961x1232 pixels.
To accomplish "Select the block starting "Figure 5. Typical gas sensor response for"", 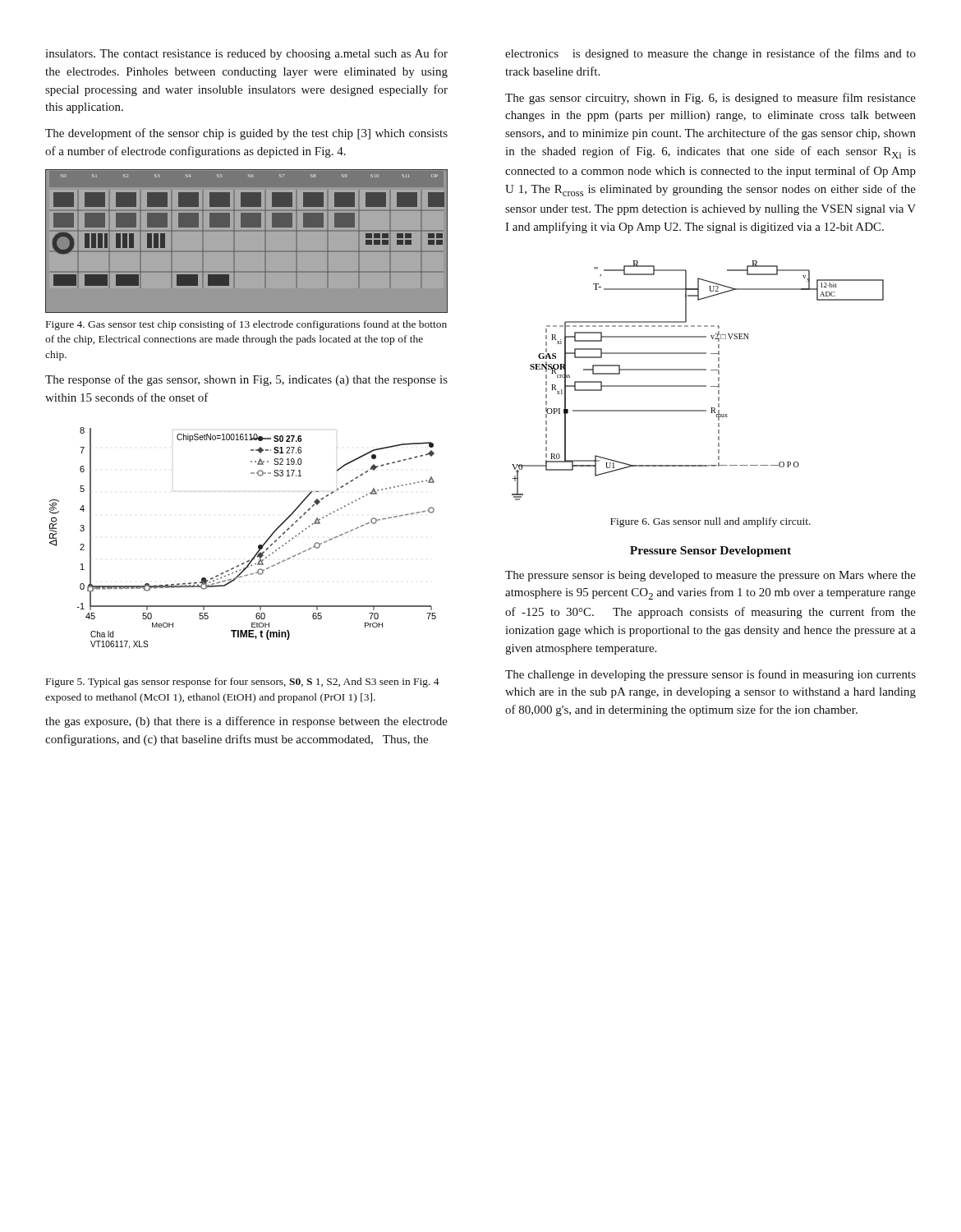I will click(246, 690).
